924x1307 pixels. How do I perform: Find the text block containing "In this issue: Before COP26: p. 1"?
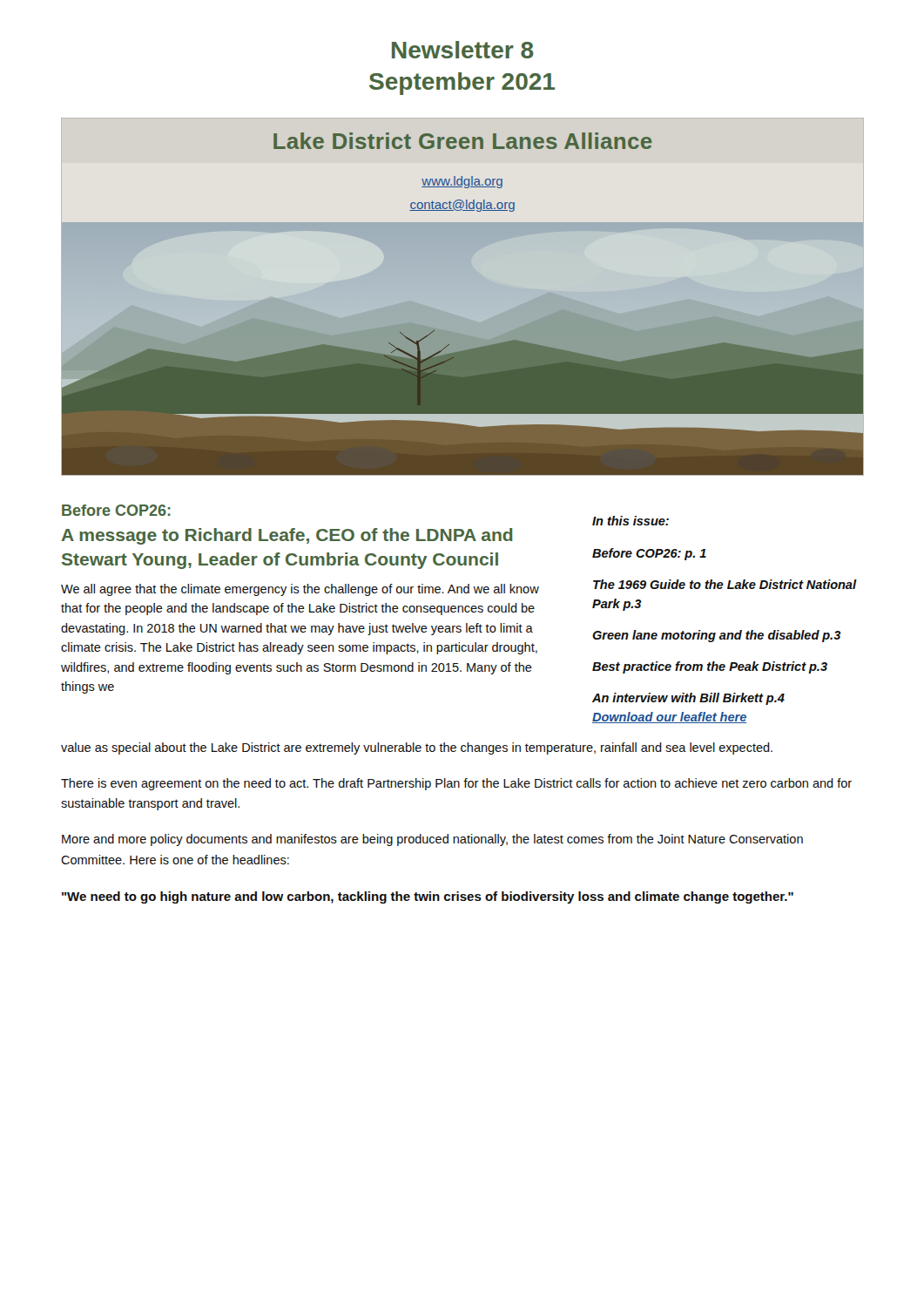click(x=736, y=620)
